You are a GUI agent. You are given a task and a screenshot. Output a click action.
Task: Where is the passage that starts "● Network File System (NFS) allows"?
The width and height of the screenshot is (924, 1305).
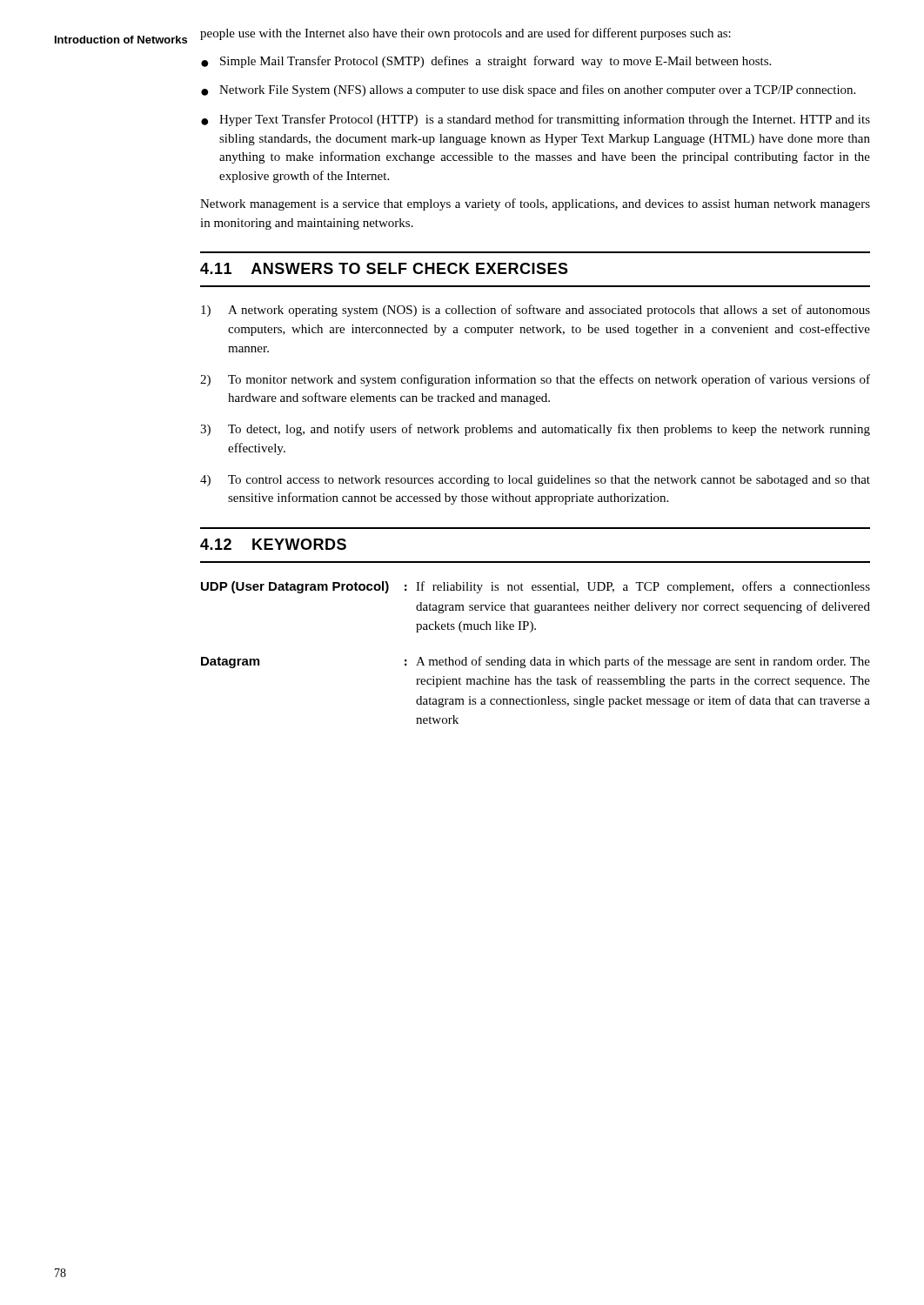[x=535, y=91]
